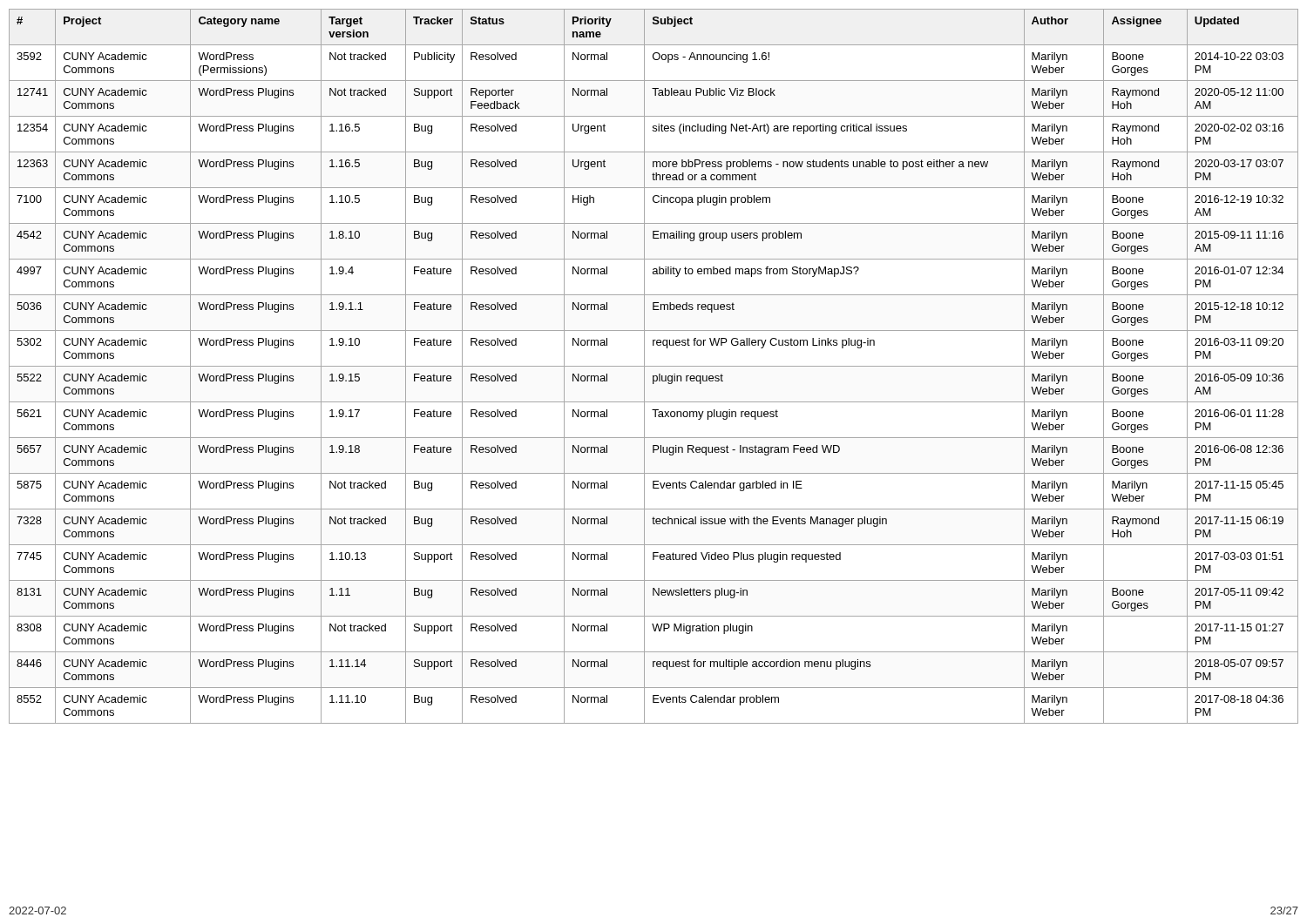Find the table
Image resolution: width=1307 pixels, height=924 pixels.
pos(654,366)
